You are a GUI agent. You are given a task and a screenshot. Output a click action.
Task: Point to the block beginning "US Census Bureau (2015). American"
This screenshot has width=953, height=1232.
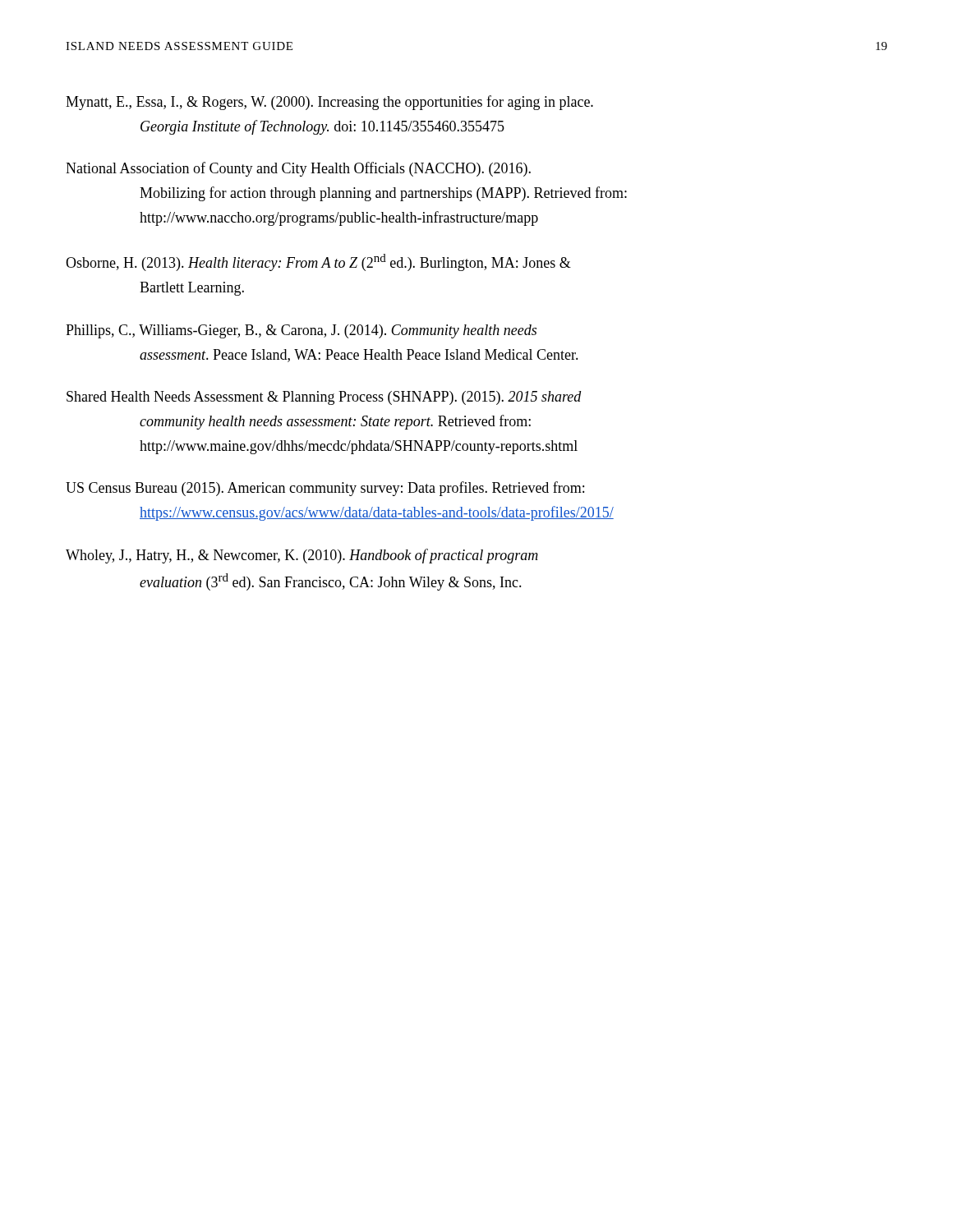(476, 501)
